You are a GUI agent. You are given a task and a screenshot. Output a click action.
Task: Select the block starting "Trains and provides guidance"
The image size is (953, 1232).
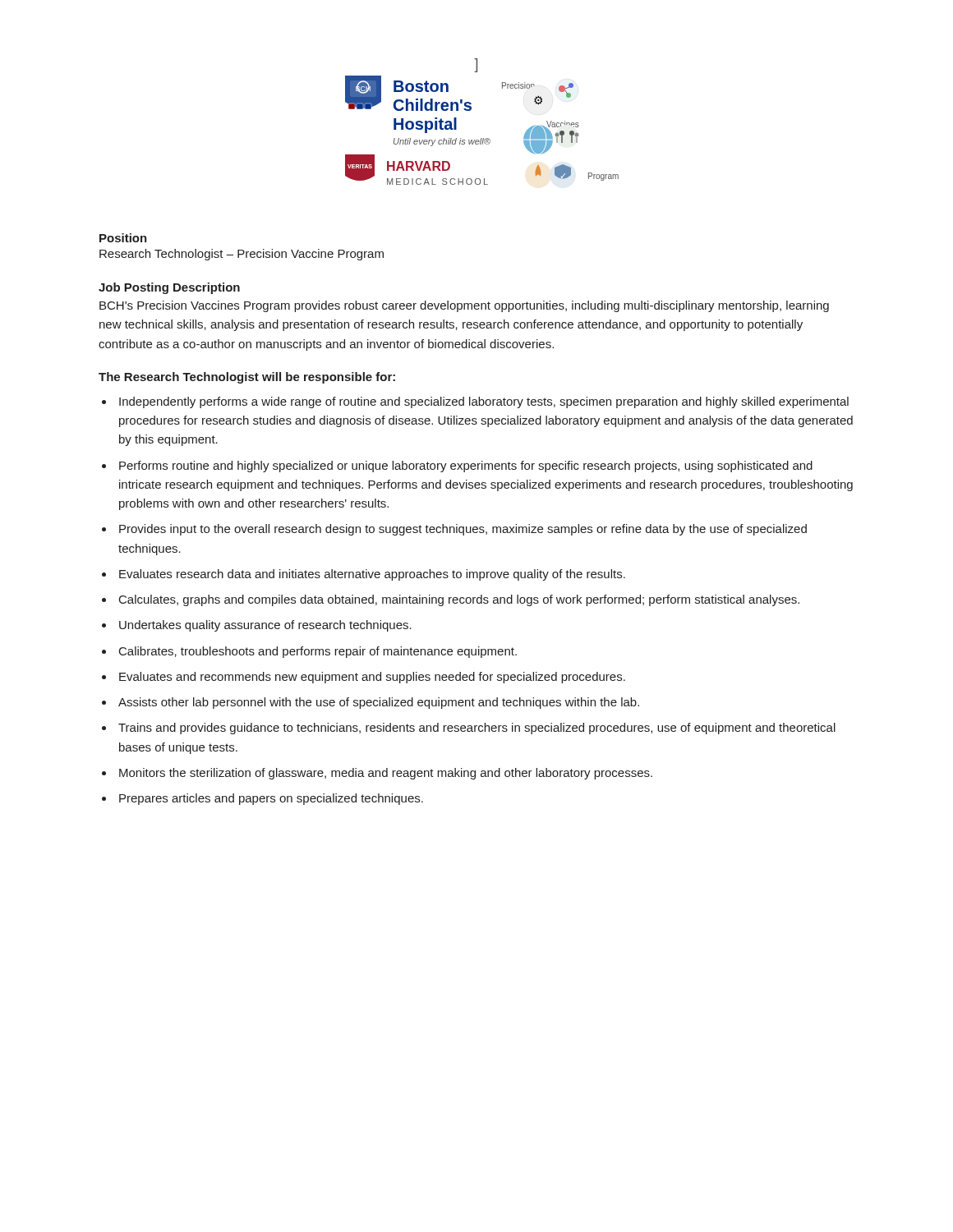tap(477, 737)
